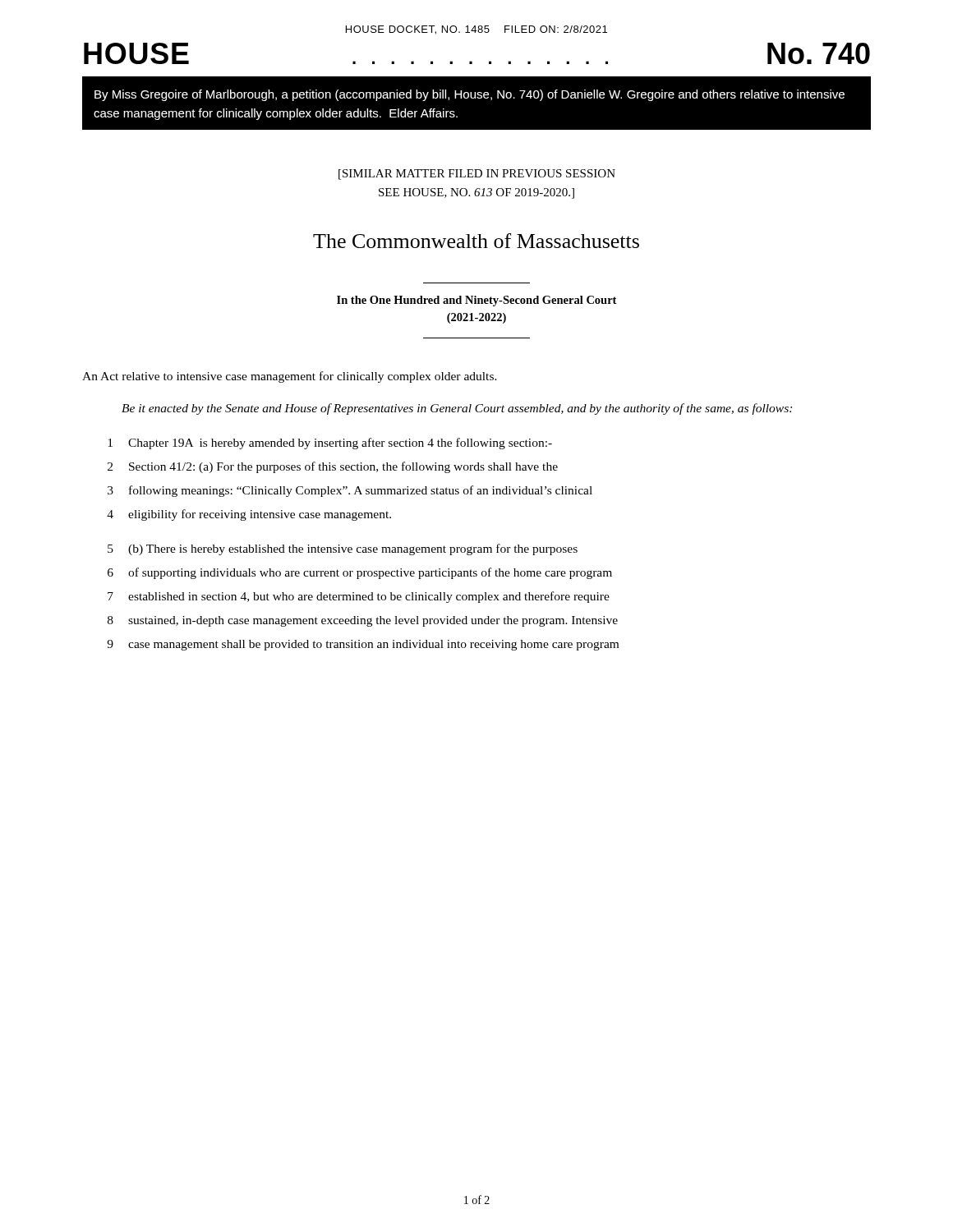This screenshot has width=953, height=1232.
Task: Point to the region starting "2 Section 41/2: (a)"
Action: pyautogui.click(x=476, y=467)
